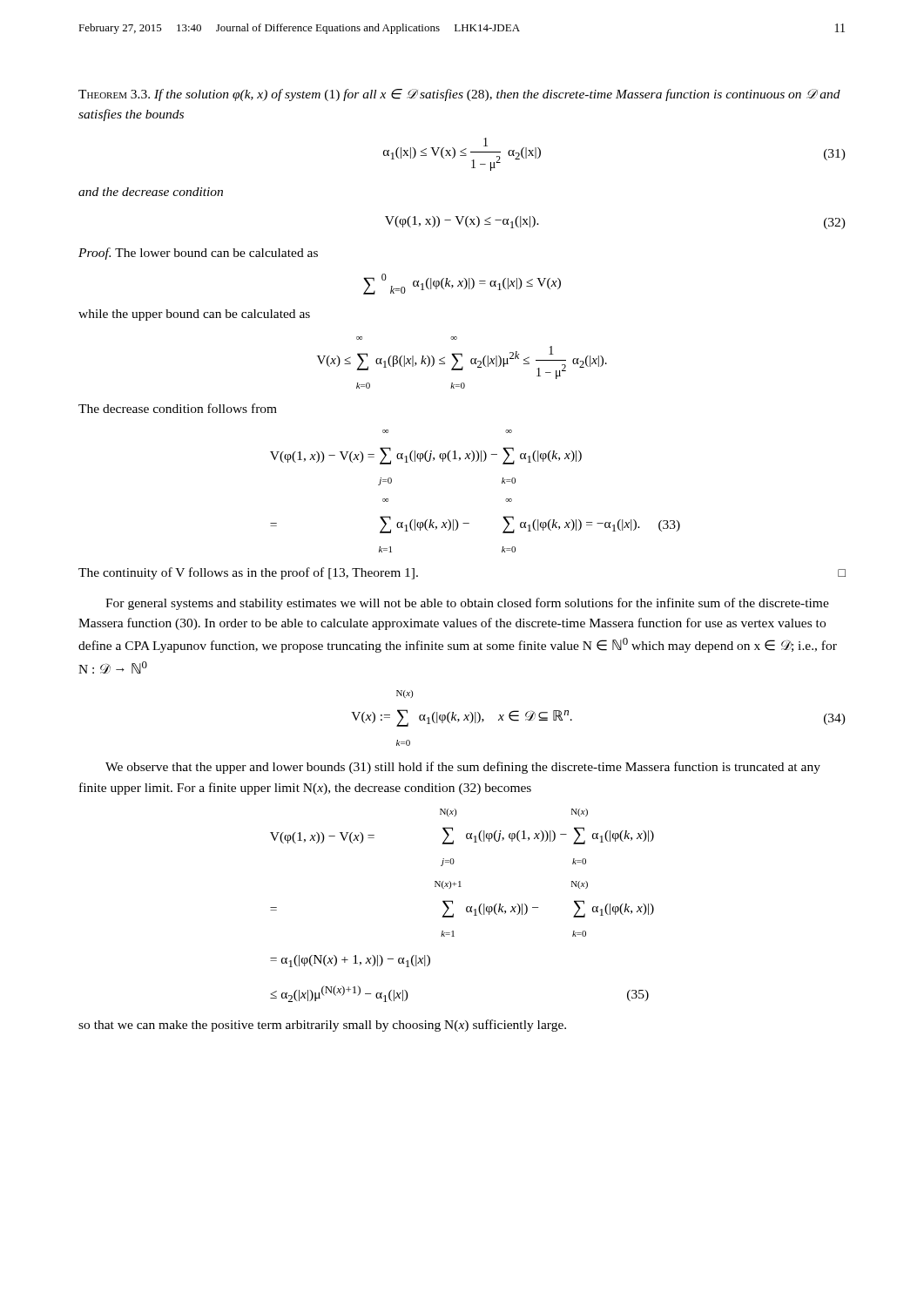
Task: Select the formula that reads "V(φ(1, x)) − V(x) ≤"
Action: click(459, 223)
